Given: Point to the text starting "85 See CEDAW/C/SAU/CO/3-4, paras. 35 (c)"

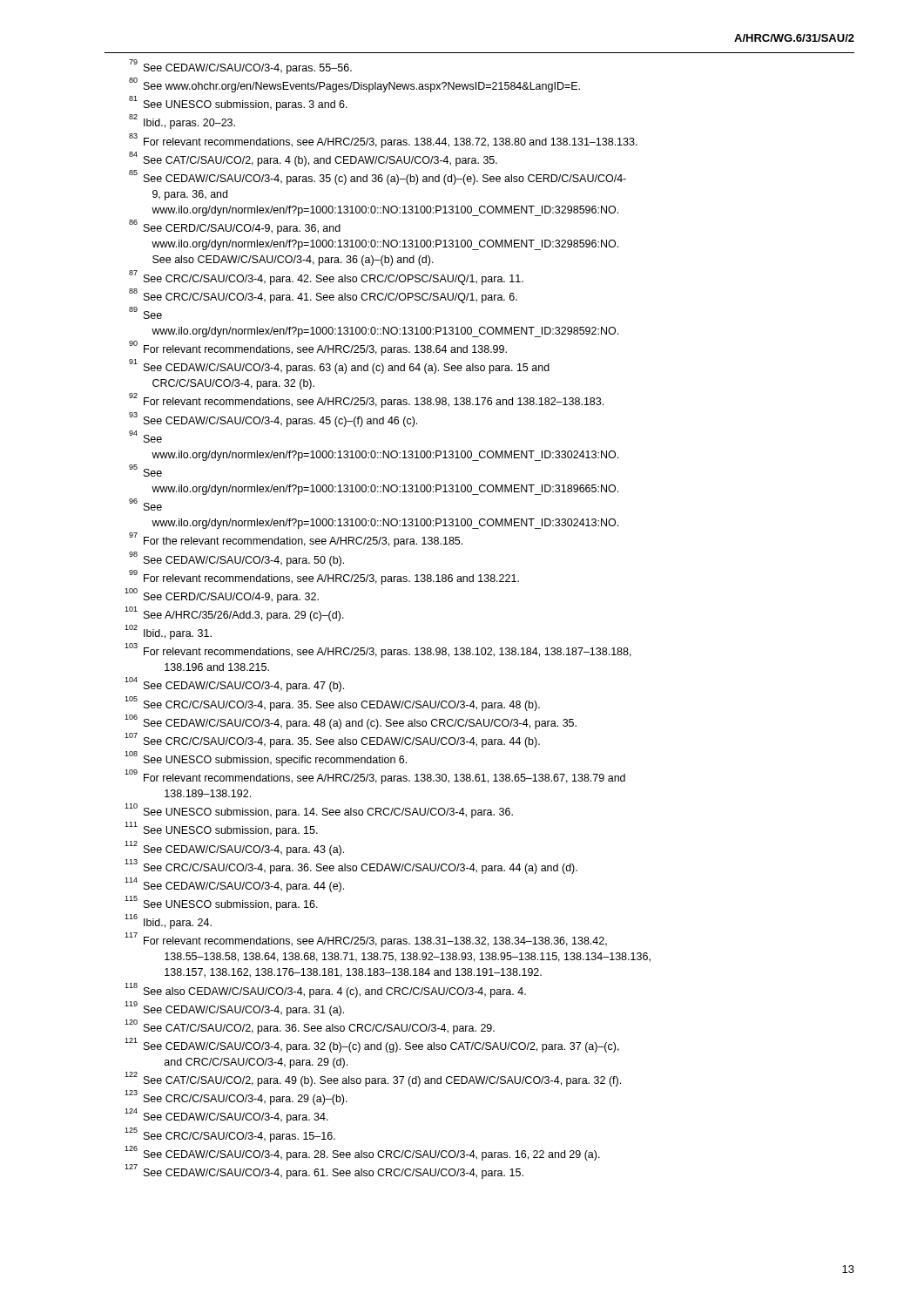Looking at the screenshot, I should (479, 194).
